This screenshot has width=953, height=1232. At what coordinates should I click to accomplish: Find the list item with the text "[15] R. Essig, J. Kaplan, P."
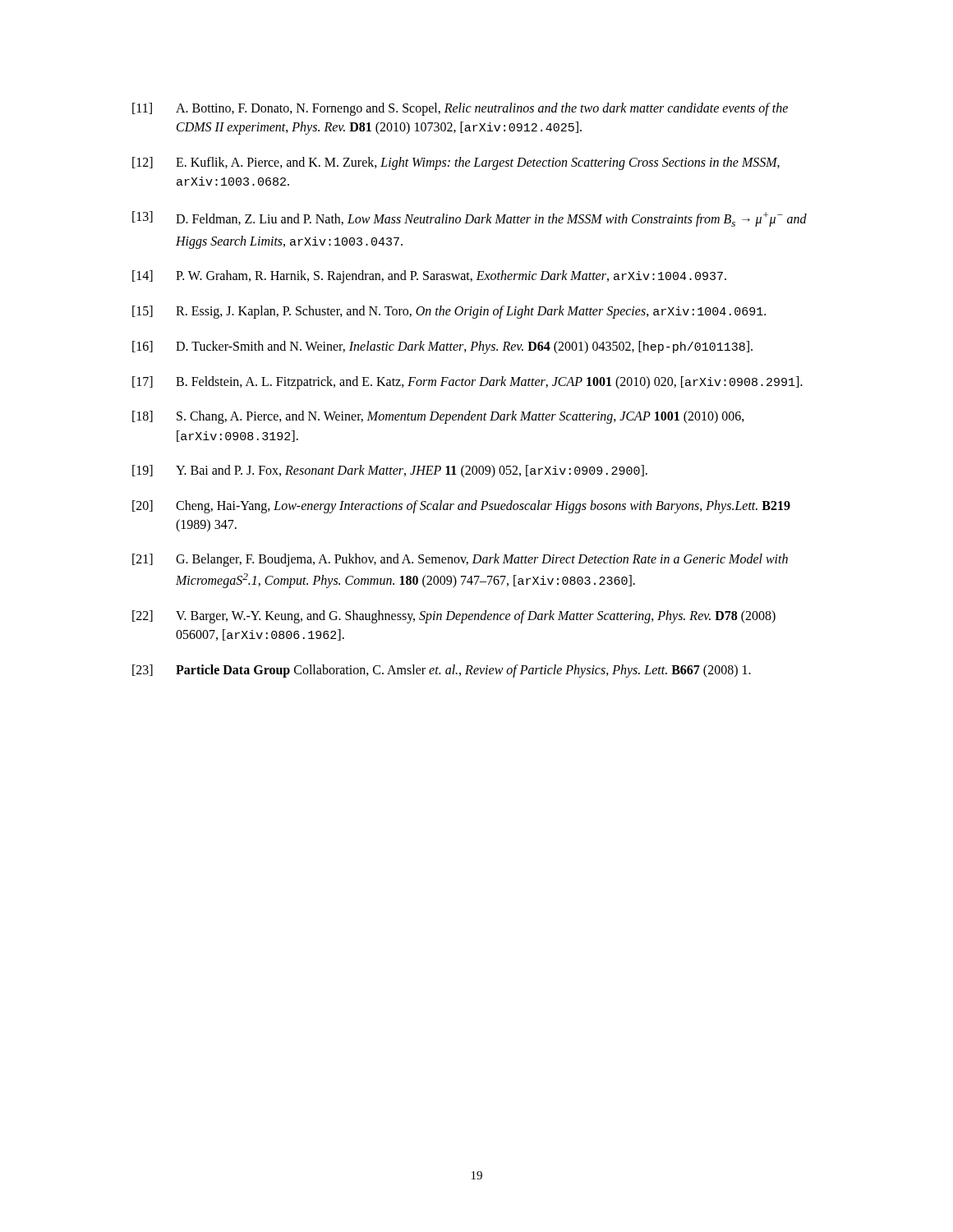point(476,312)
